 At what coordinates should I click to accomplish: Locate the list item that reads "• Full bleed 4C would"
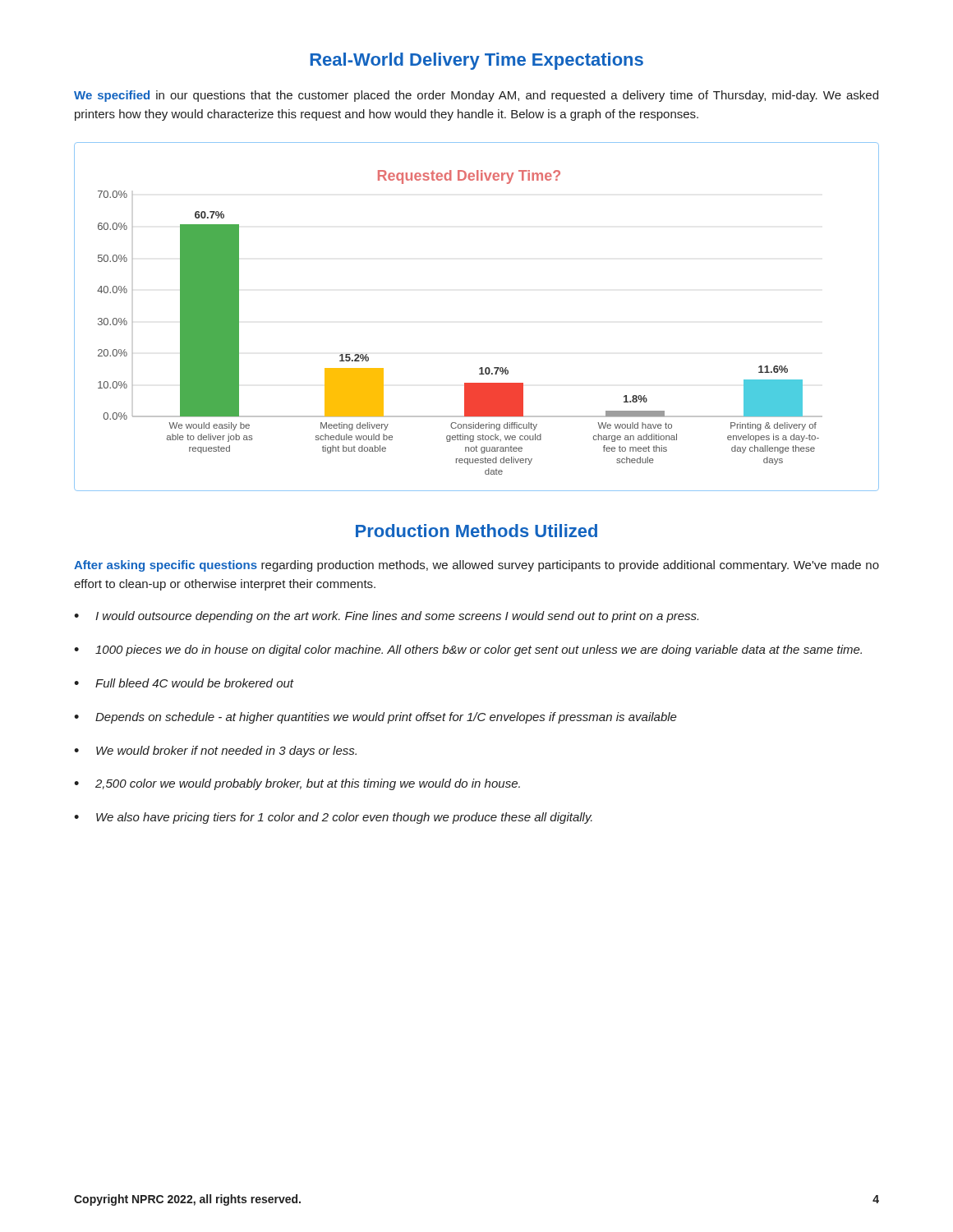[184, 684]
